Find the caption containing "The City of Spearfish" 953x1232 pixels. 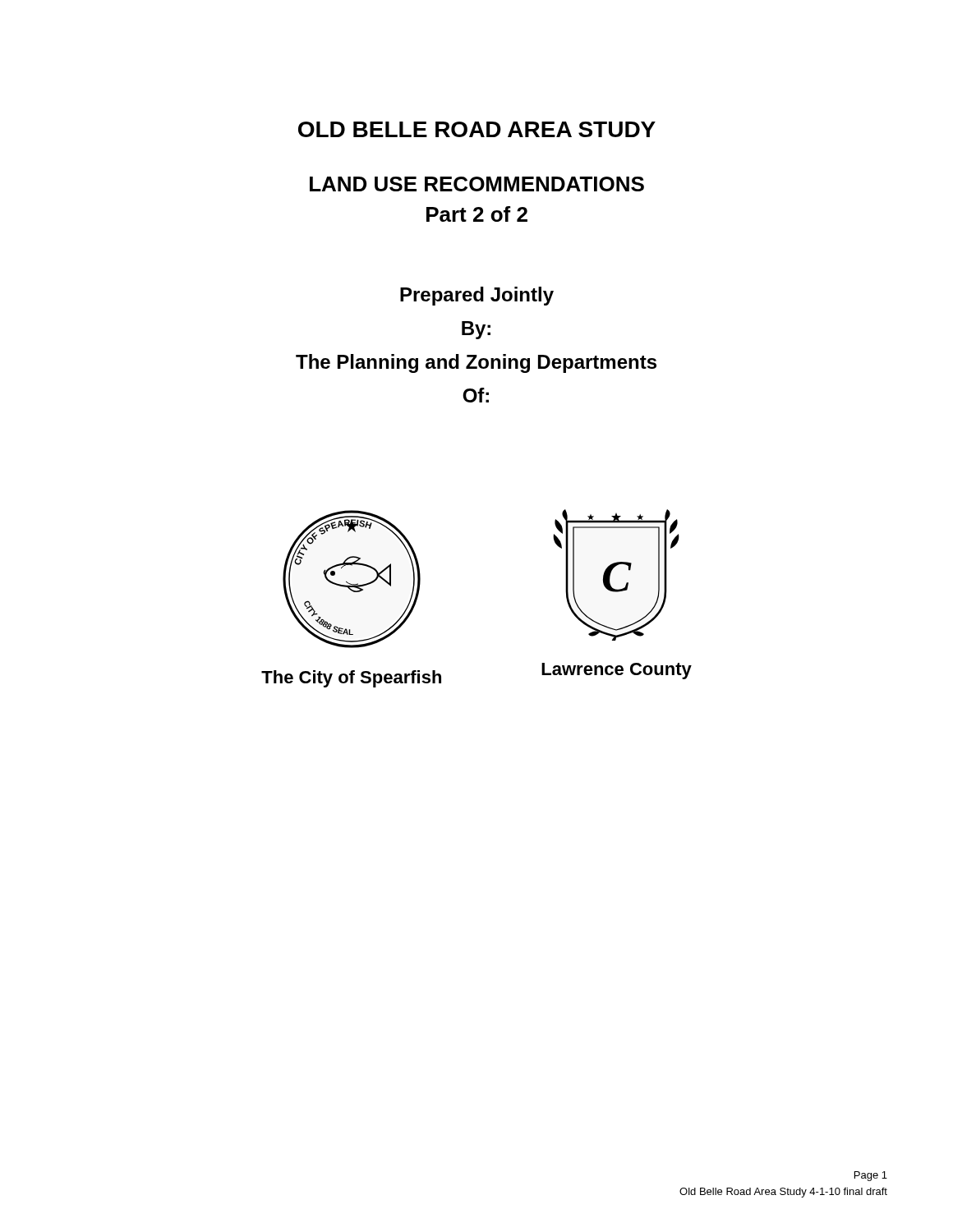(x=352, y=677)
